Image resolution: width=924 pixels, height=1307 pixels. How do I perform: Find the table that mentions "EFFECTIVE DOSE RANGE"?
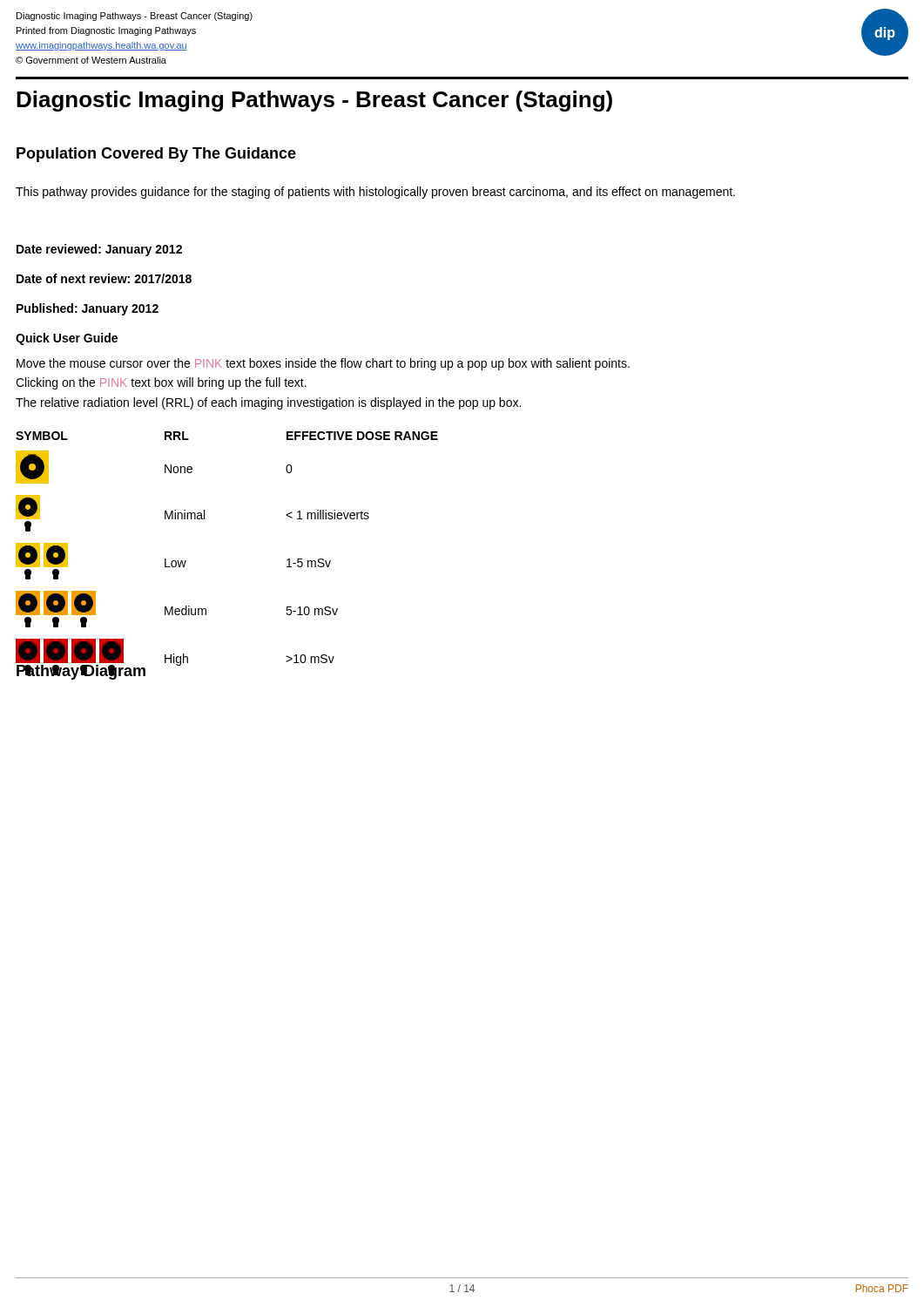pyautogui.click(x=462, y=554)
